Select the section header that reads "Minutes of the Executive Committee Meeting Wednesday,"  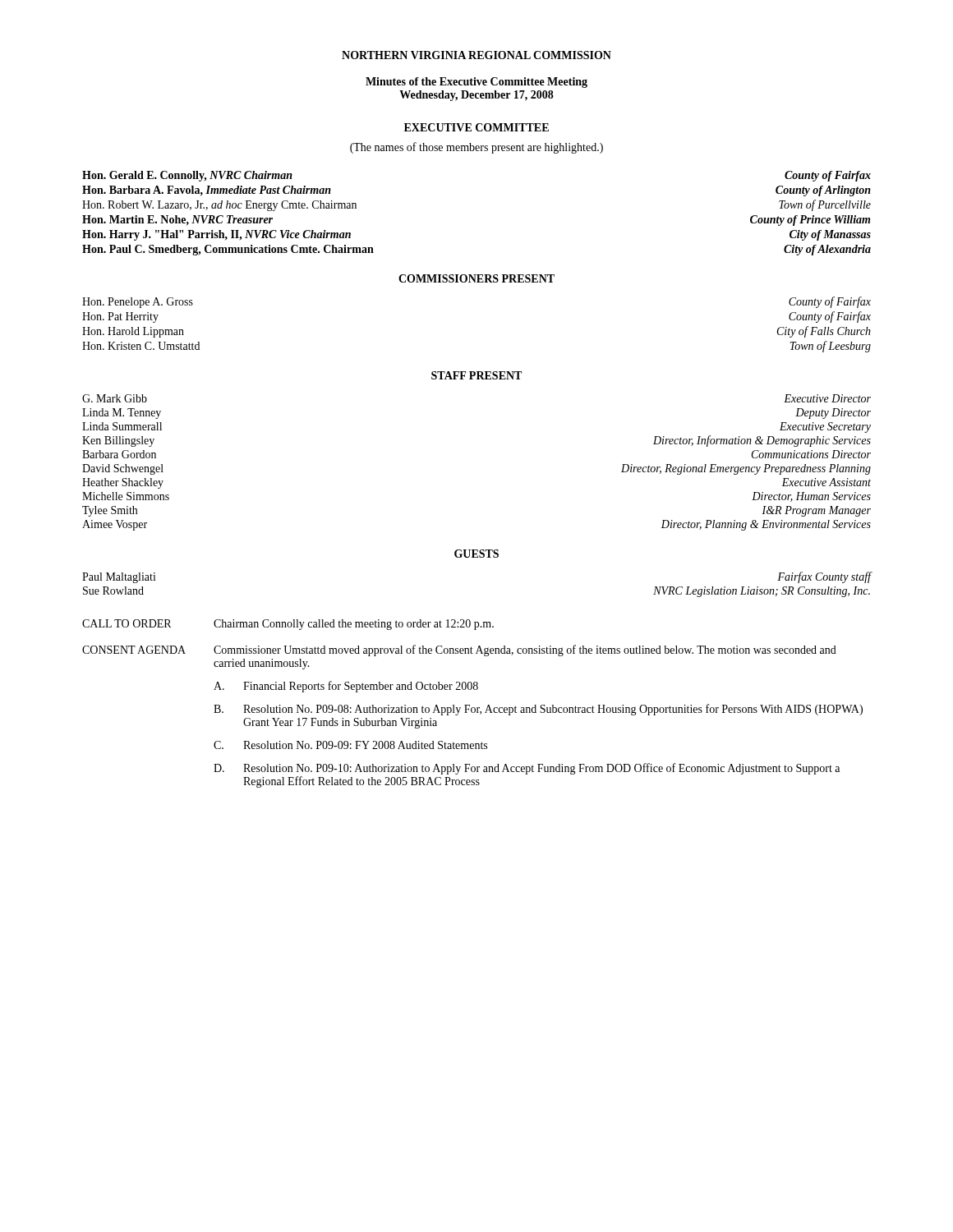click(476, 88)
